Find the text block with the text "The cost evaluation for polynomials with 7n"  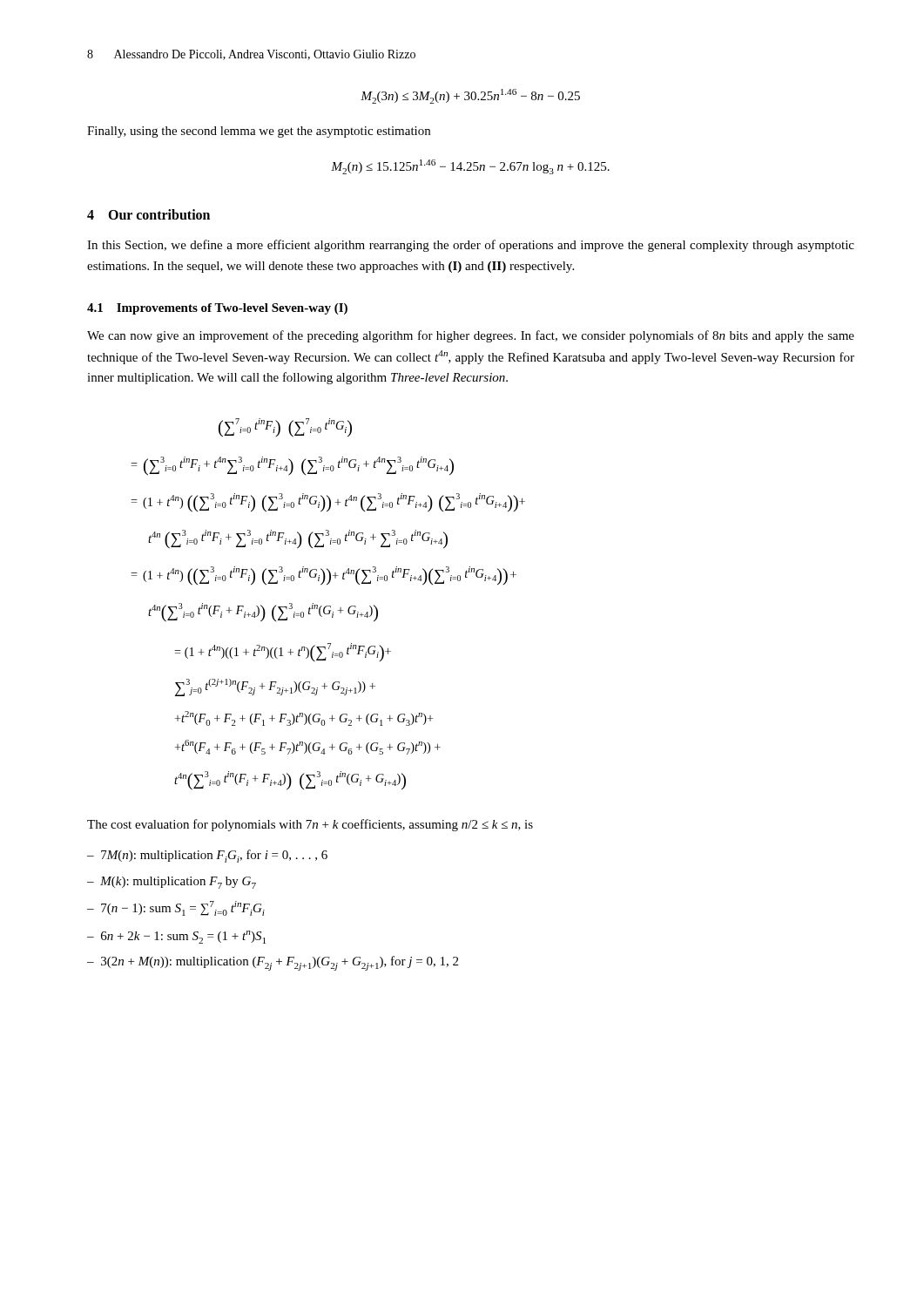[x=310, y=824]
